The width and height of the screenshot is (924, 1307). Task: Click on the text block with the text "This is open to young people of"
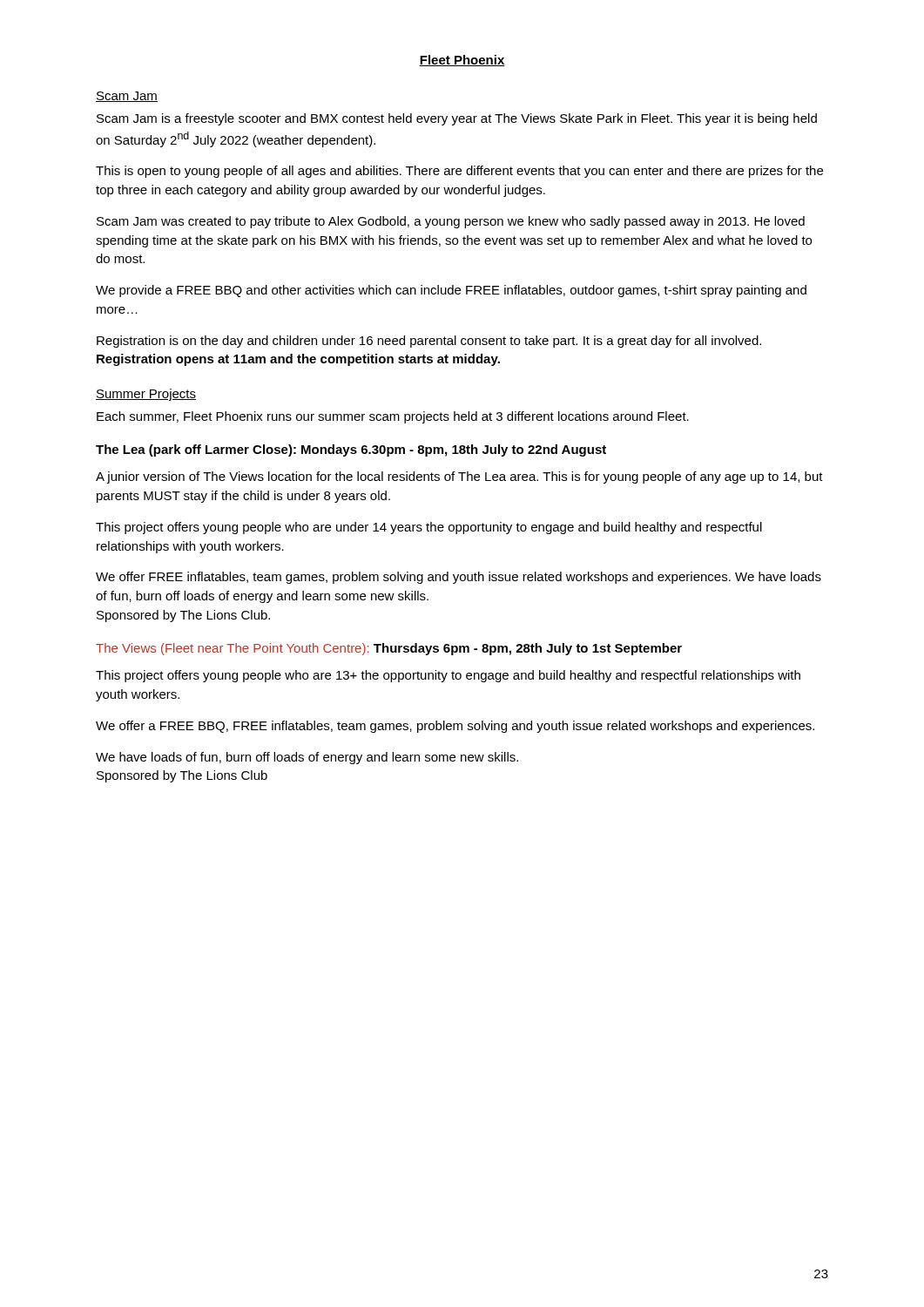pos(462,180)
